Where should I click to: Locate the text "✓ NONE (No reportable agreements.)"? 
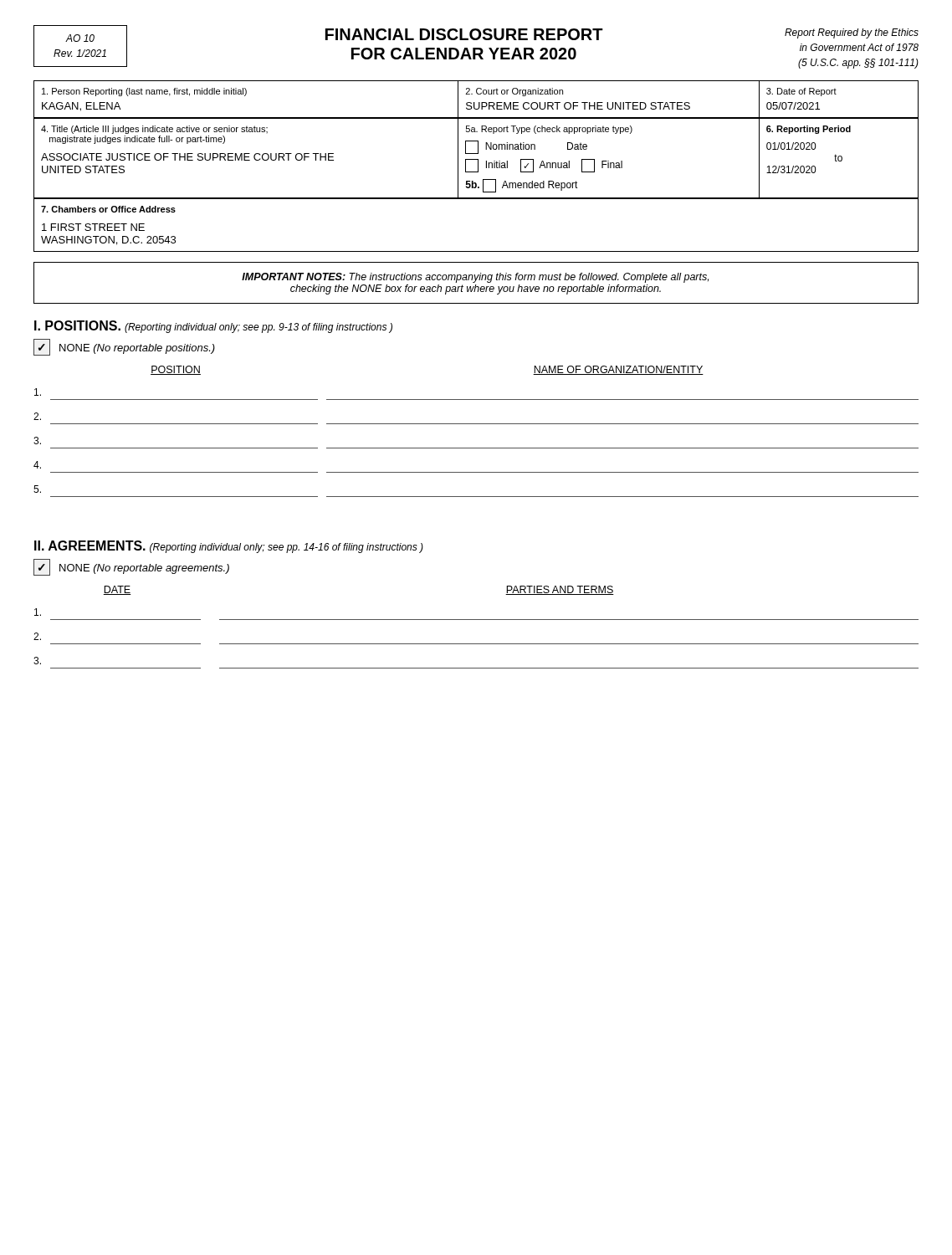pos(132,567)
